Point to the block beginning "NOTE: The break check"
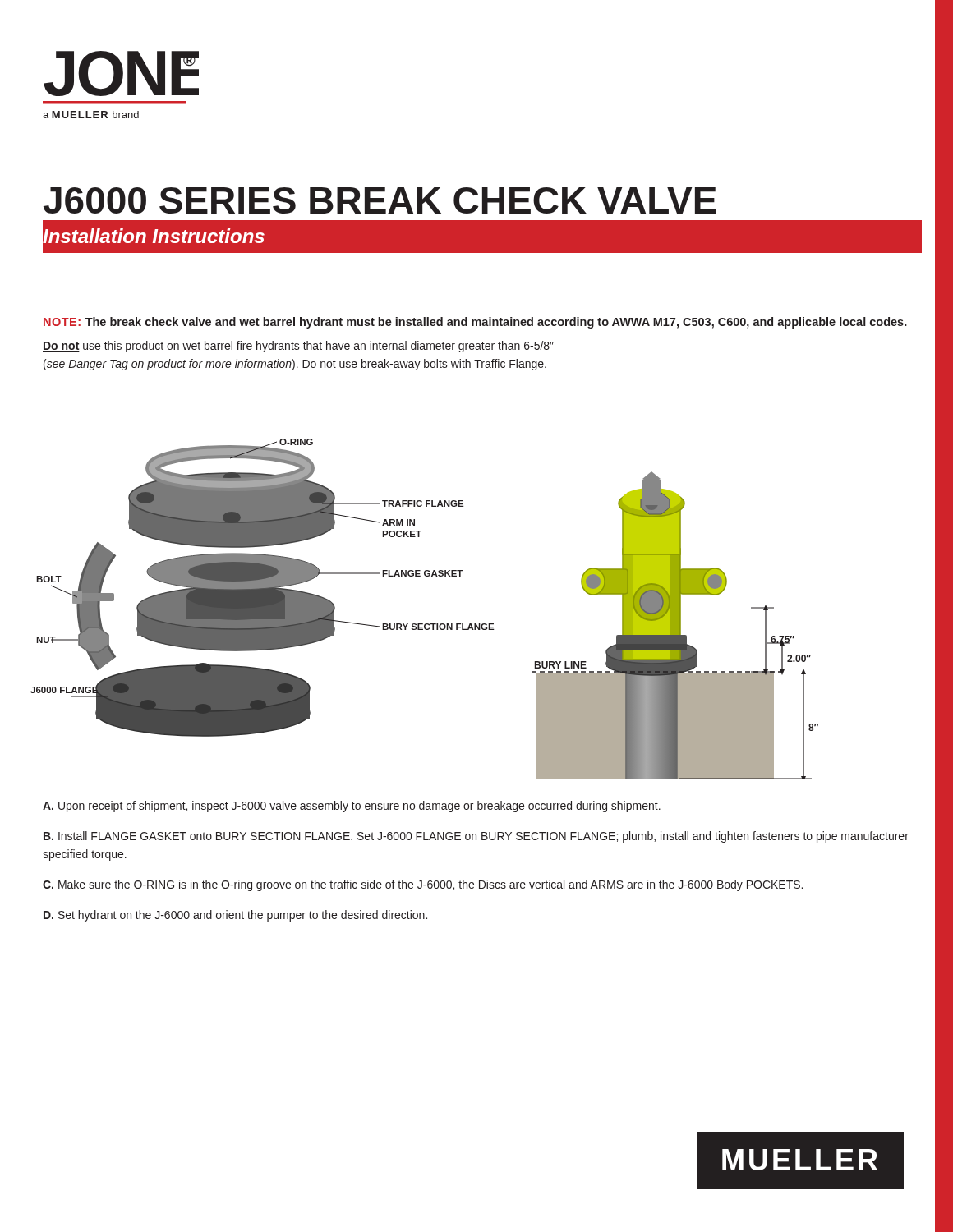This screenshot has height=1232, width=953. tap(482, 344)
